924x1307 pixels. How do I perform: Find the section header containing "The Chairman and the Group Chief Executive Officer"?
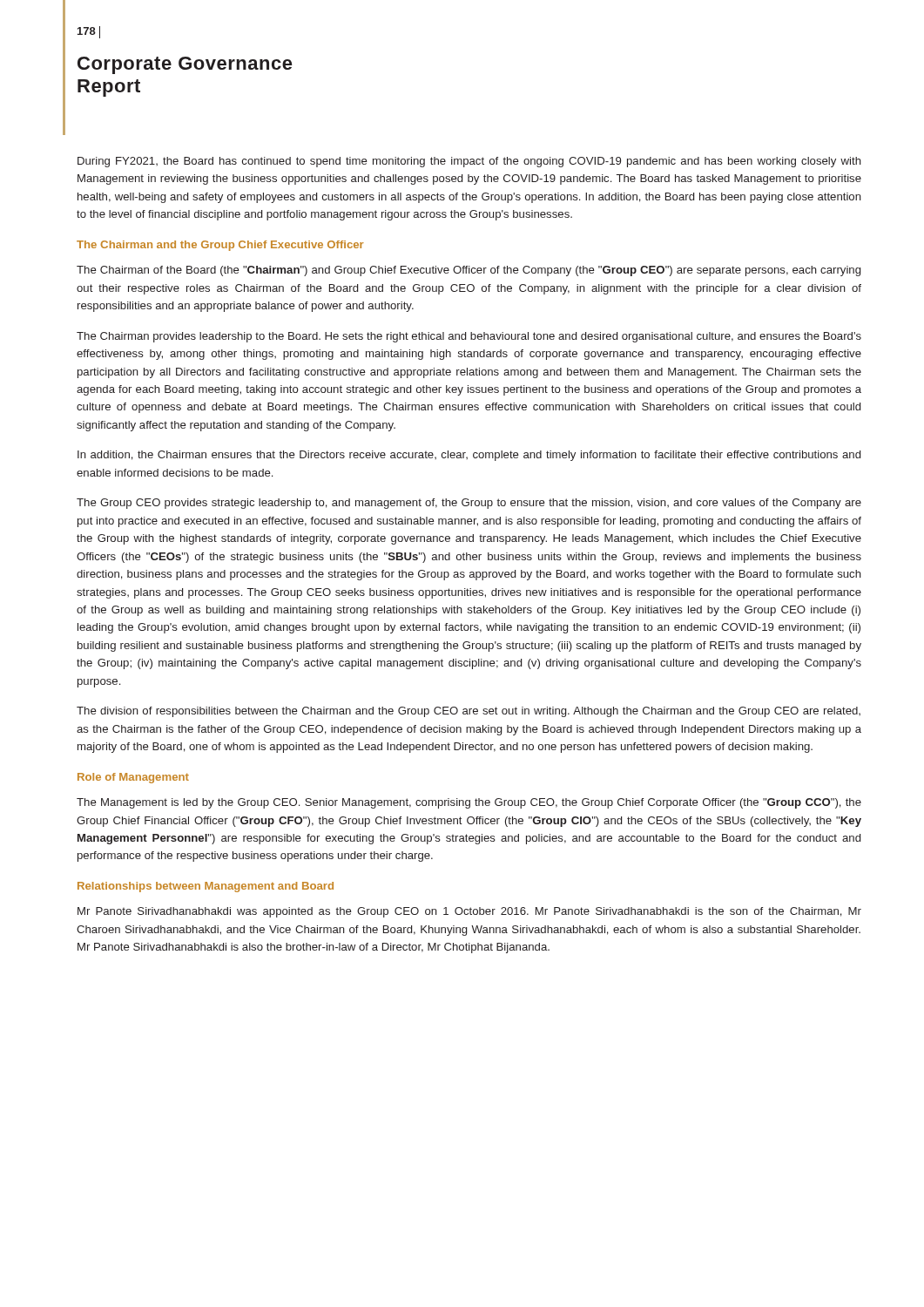click(220, 244)
